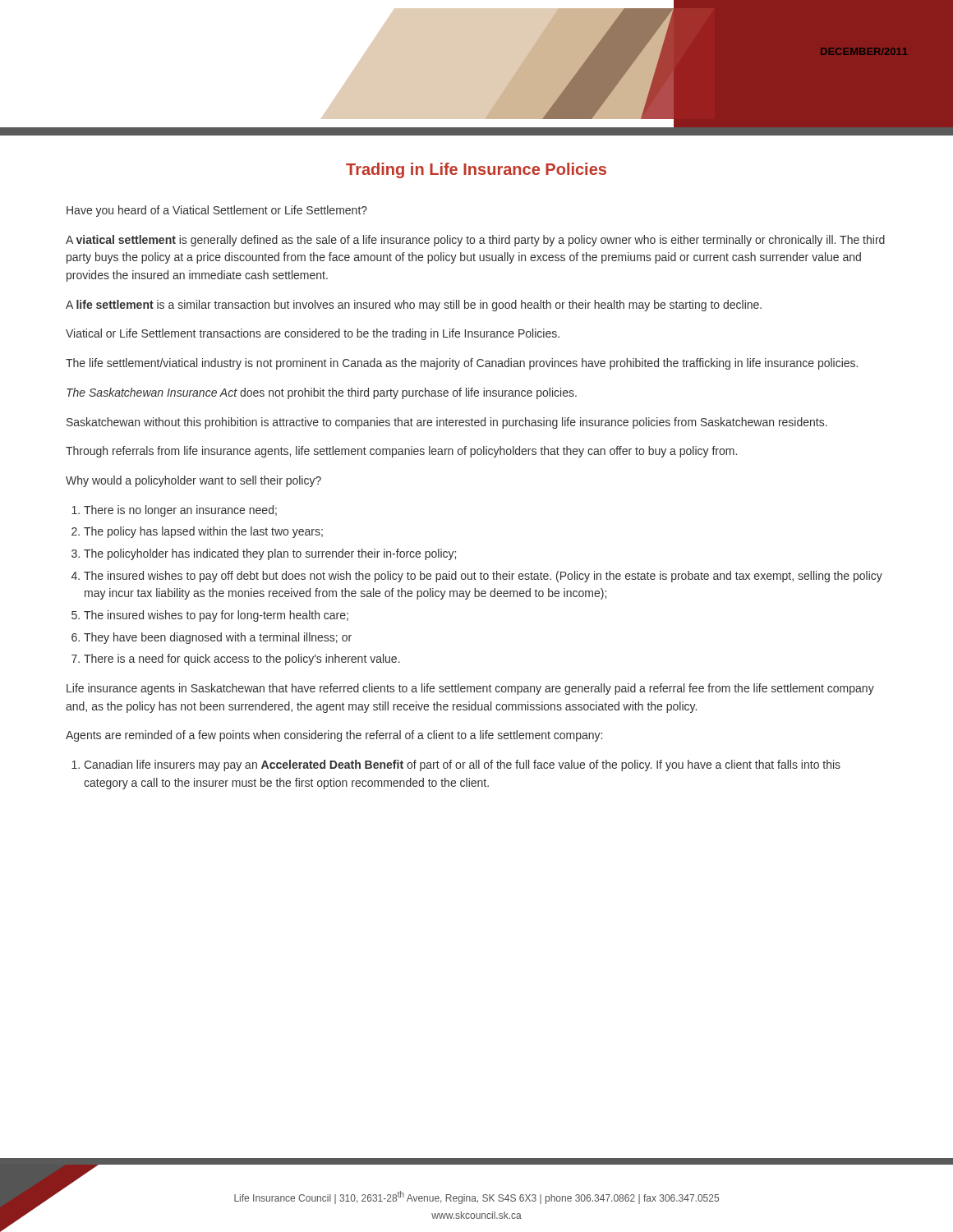Locate the block of text that opens with "Viatical or Life Settlement transactions are"
Viewport: 953px width, 1232px height.
(x=313, y=334)
